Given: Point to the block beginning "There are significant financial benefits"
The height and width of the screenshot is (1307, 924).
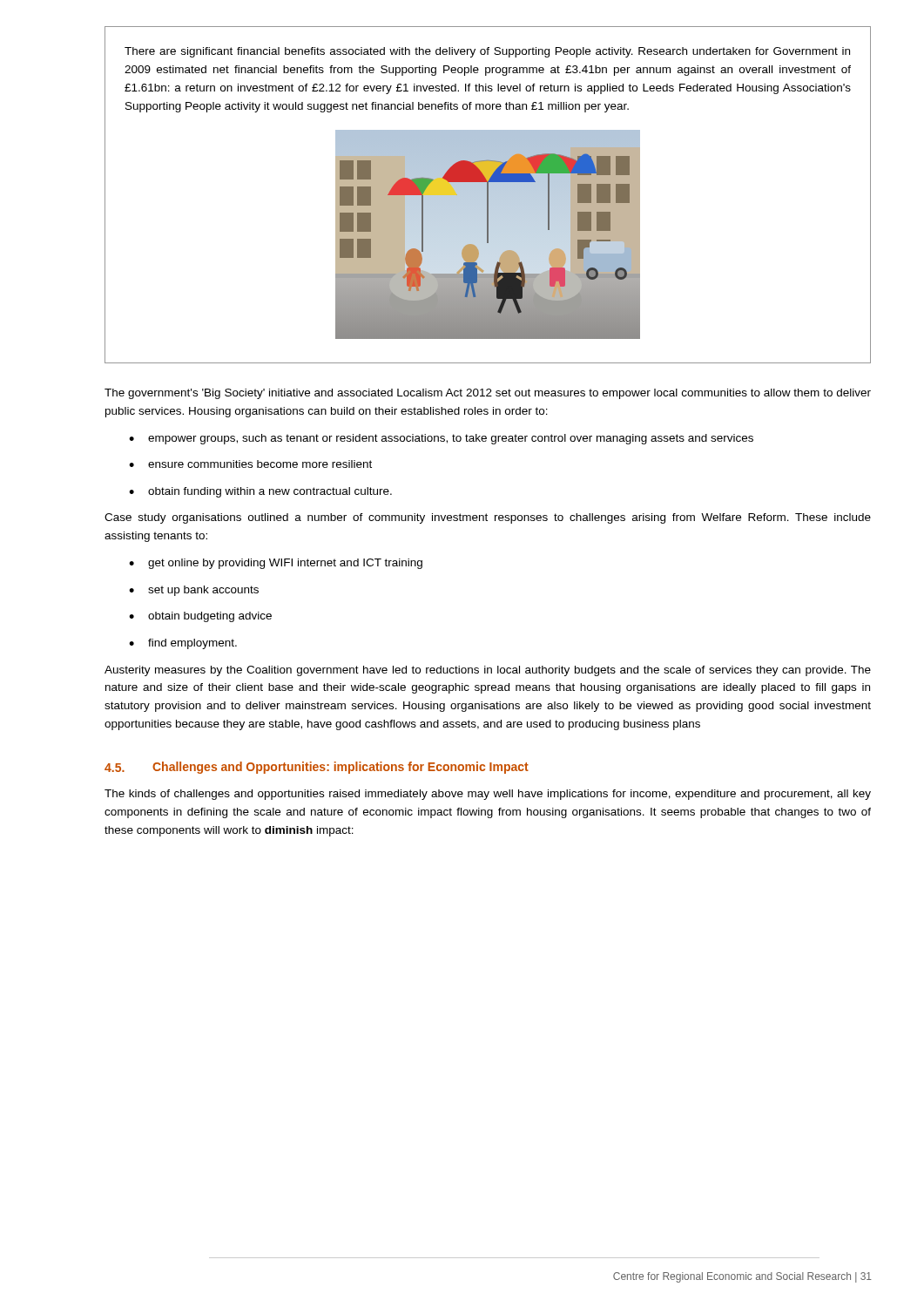Looking at the screenshot, I should 488,78.
